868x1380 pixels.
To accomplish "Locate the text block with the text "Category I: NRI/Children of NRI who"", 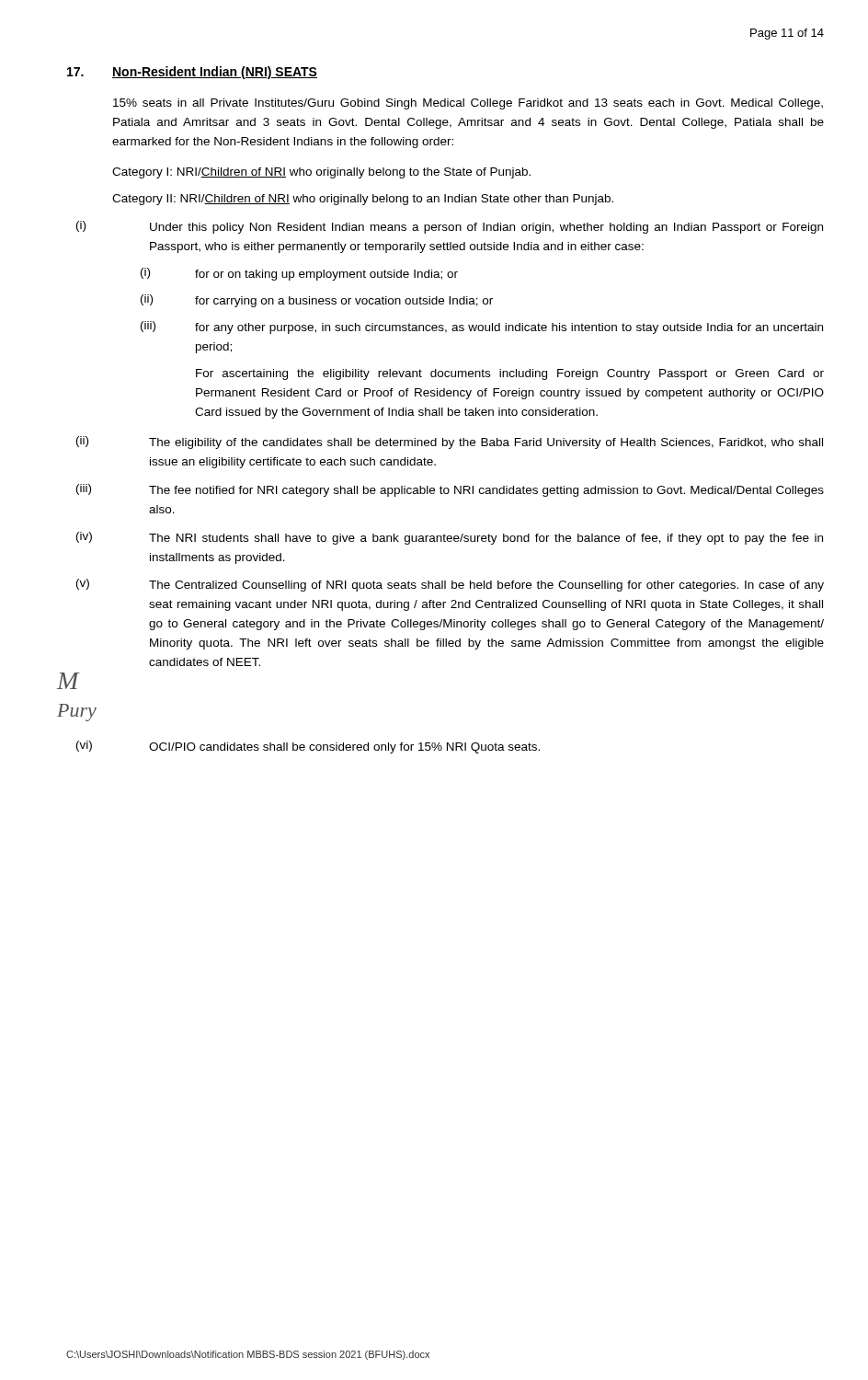I will [322, 171].
